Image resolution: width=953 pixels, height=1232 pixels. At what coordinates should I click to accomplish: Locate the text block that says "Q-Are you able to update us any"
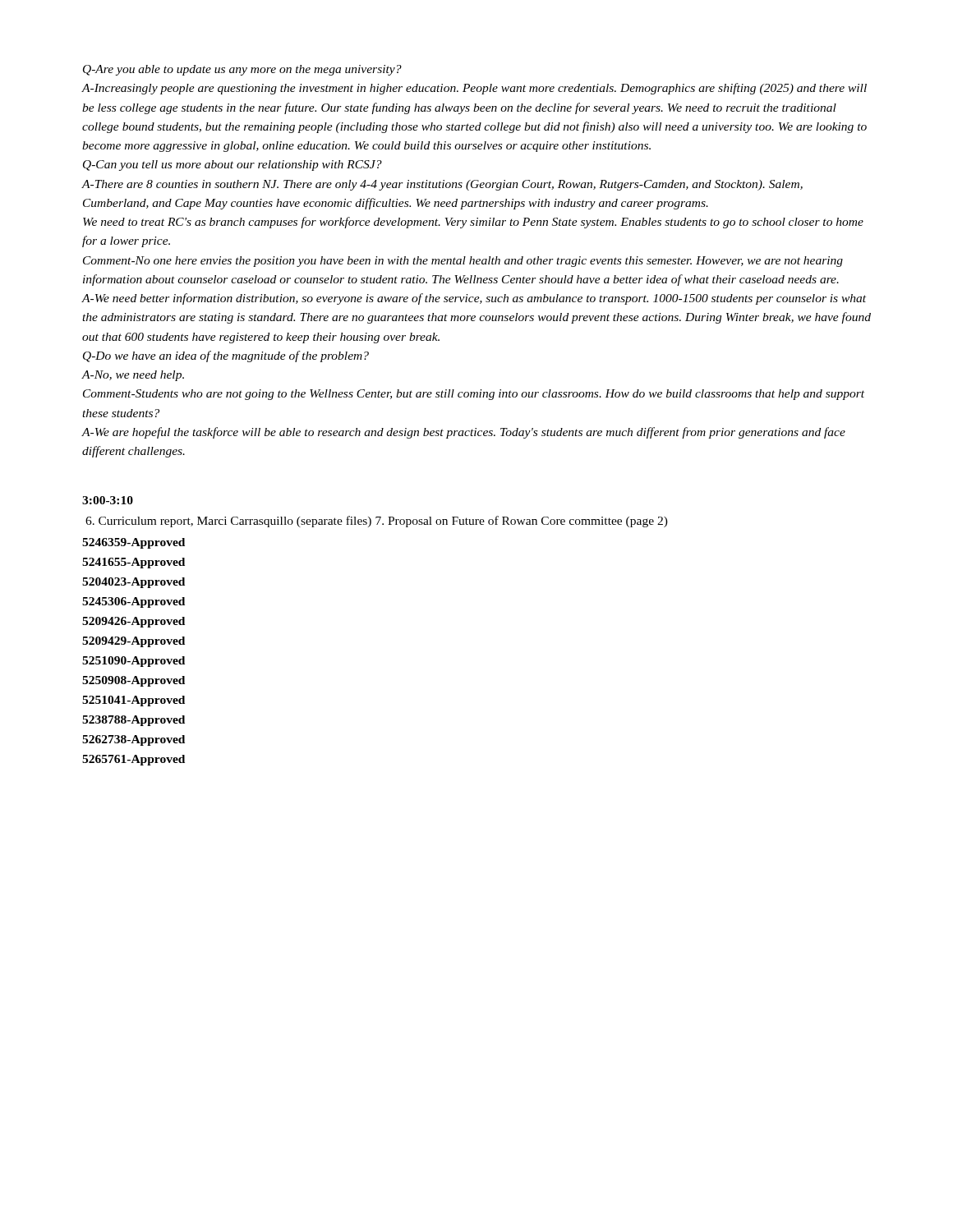pyautogui.click(x=476, y=260)
